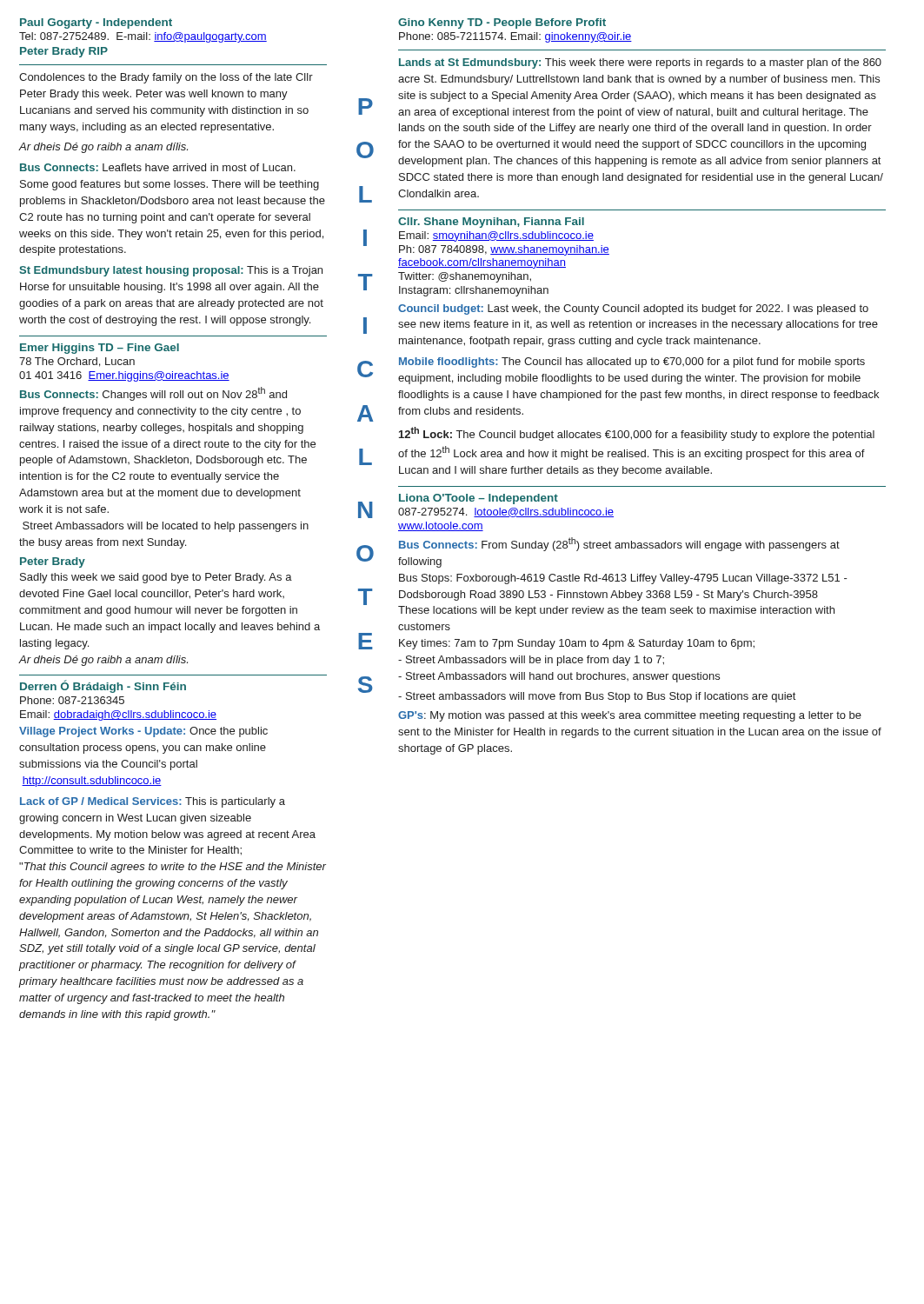
Task: Find the block on this page that starts "Condolences to the Brady family"
Action: [x=166, y=102]
